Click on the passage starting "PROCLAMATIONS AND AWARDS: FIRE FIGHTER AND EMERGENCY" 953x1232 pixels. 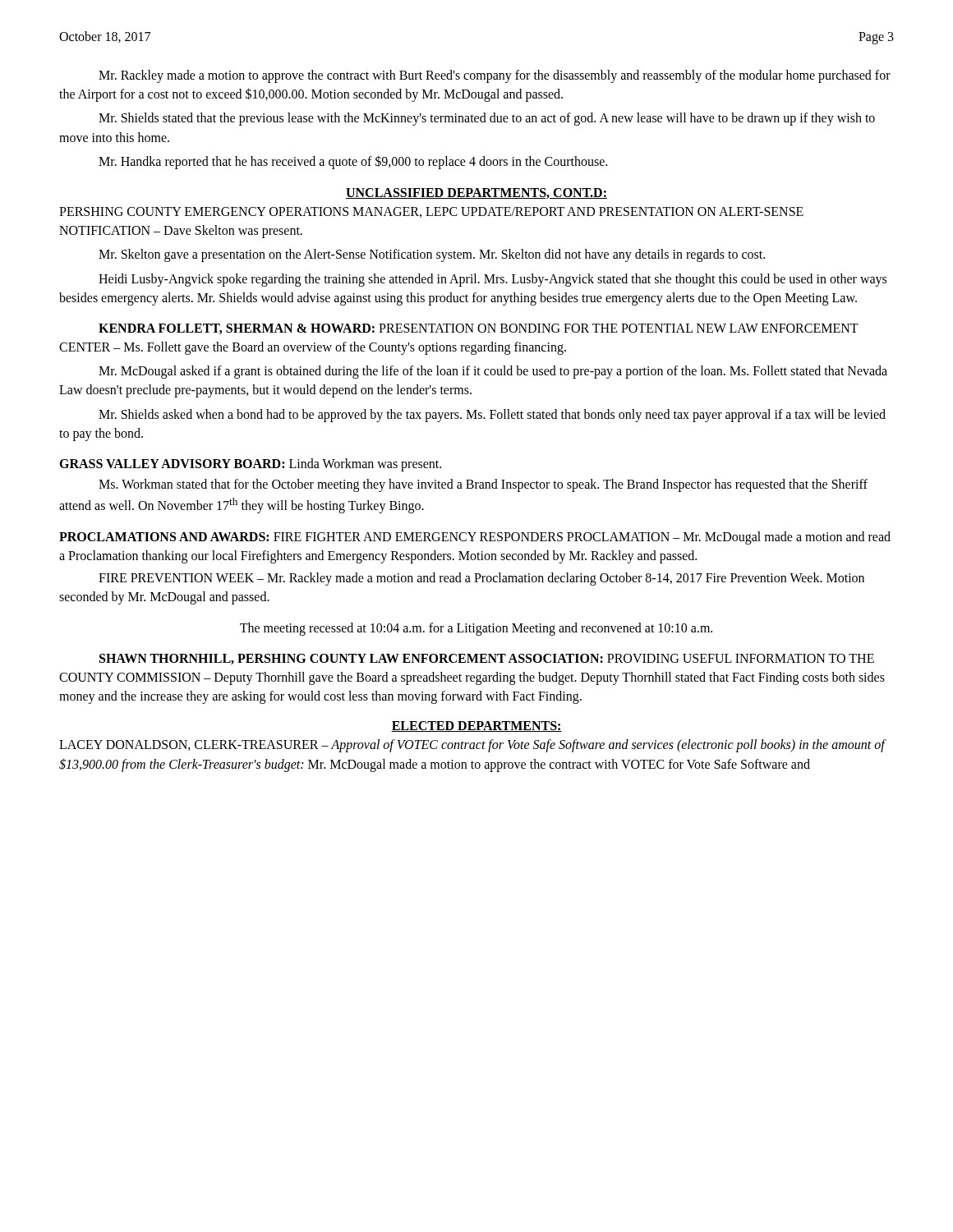coord(476,546)
